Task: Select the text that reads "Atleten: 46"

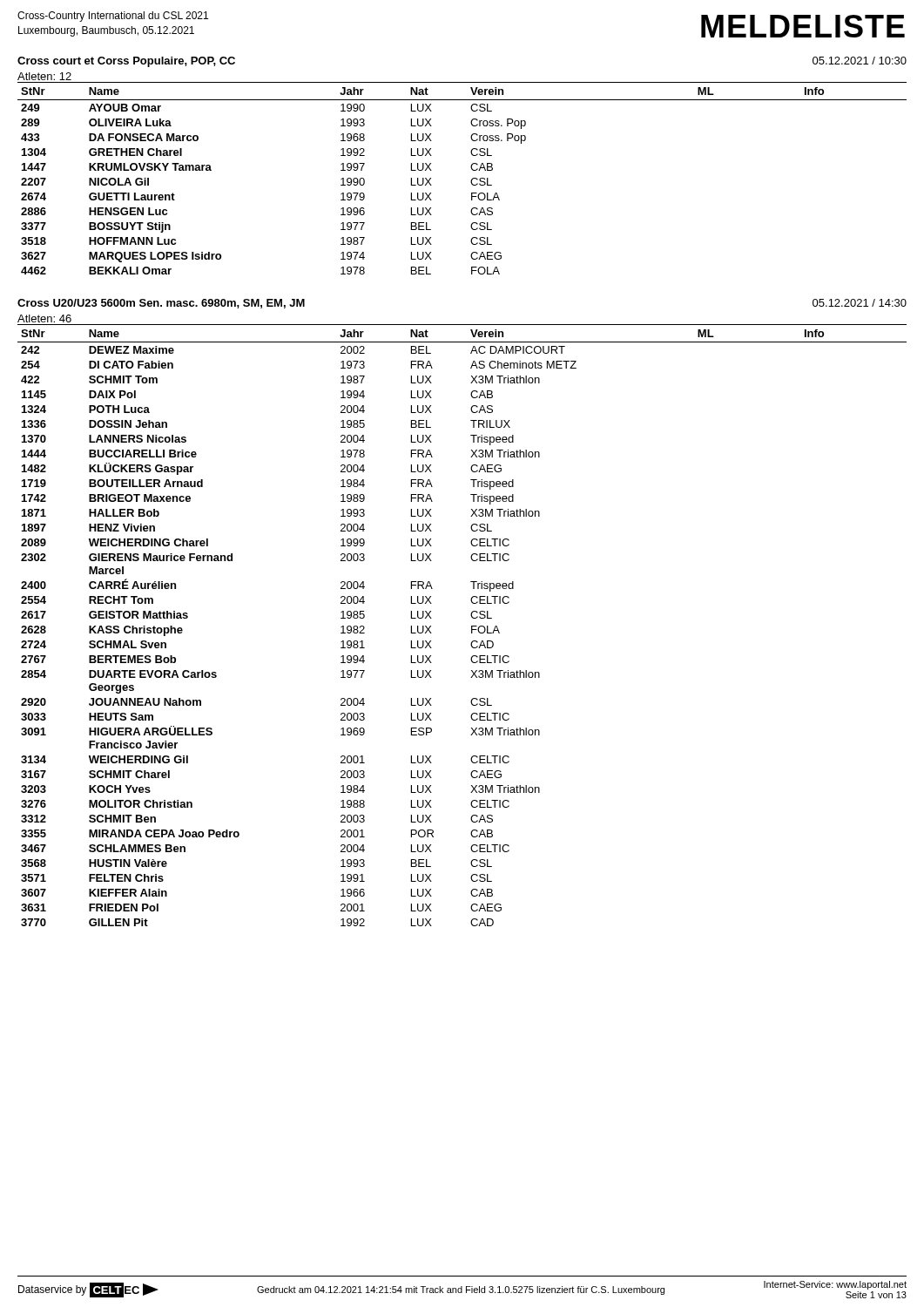Action: pos(44,319)
